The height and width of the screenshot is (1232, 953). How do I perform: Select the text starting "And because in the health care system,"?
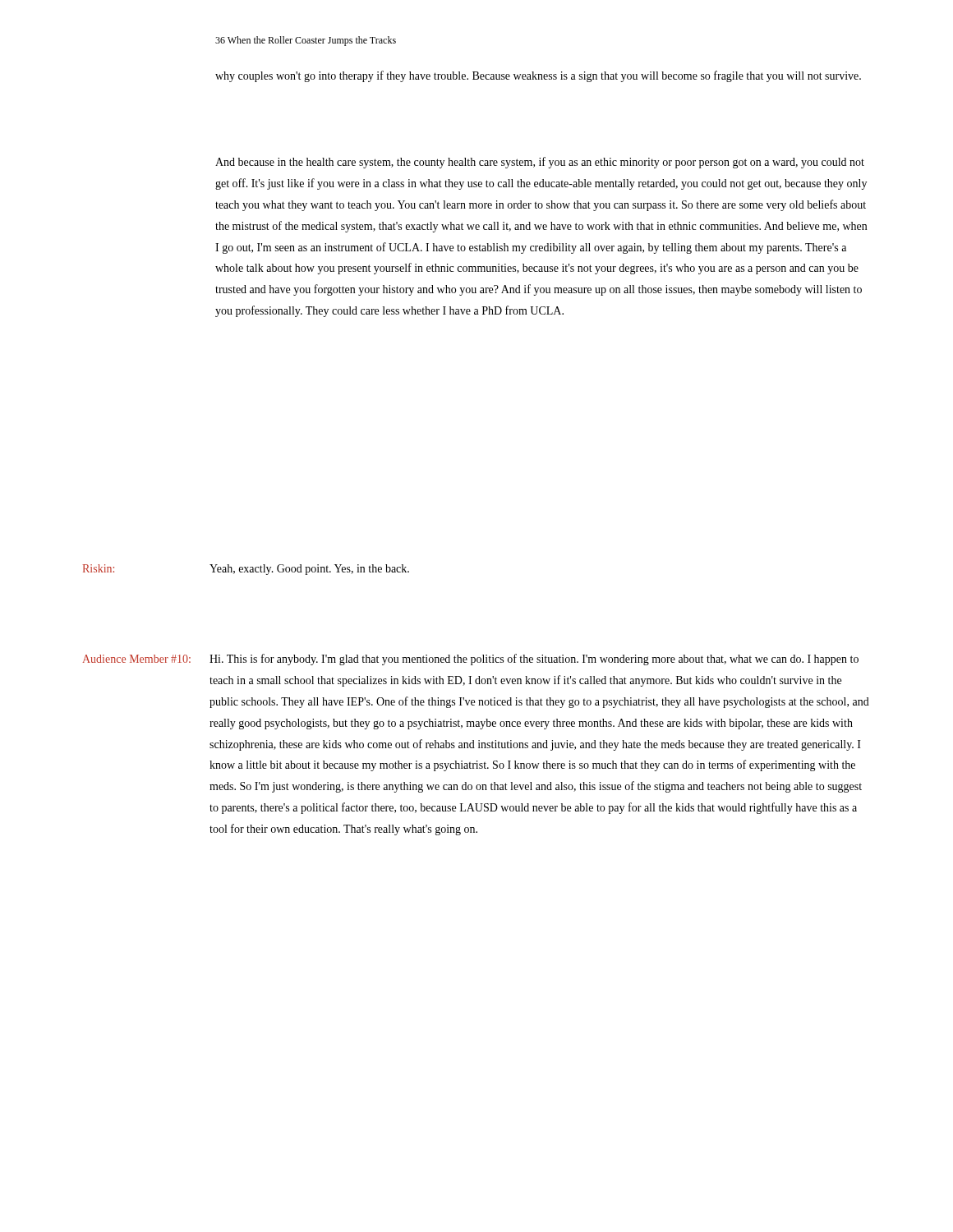click(541, 237)
